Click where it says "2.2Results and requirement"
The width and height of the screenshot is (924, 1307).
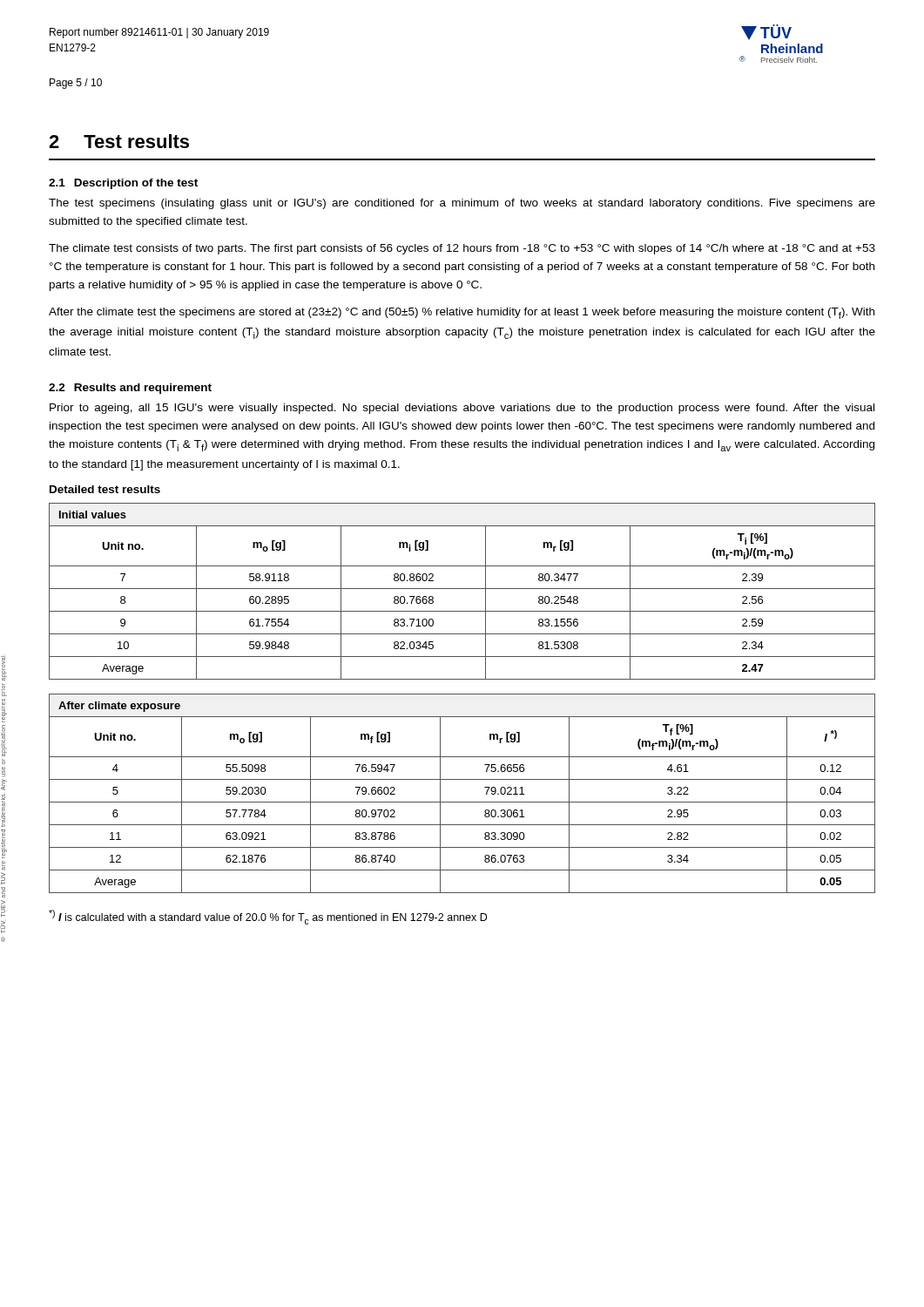(130, 389)
